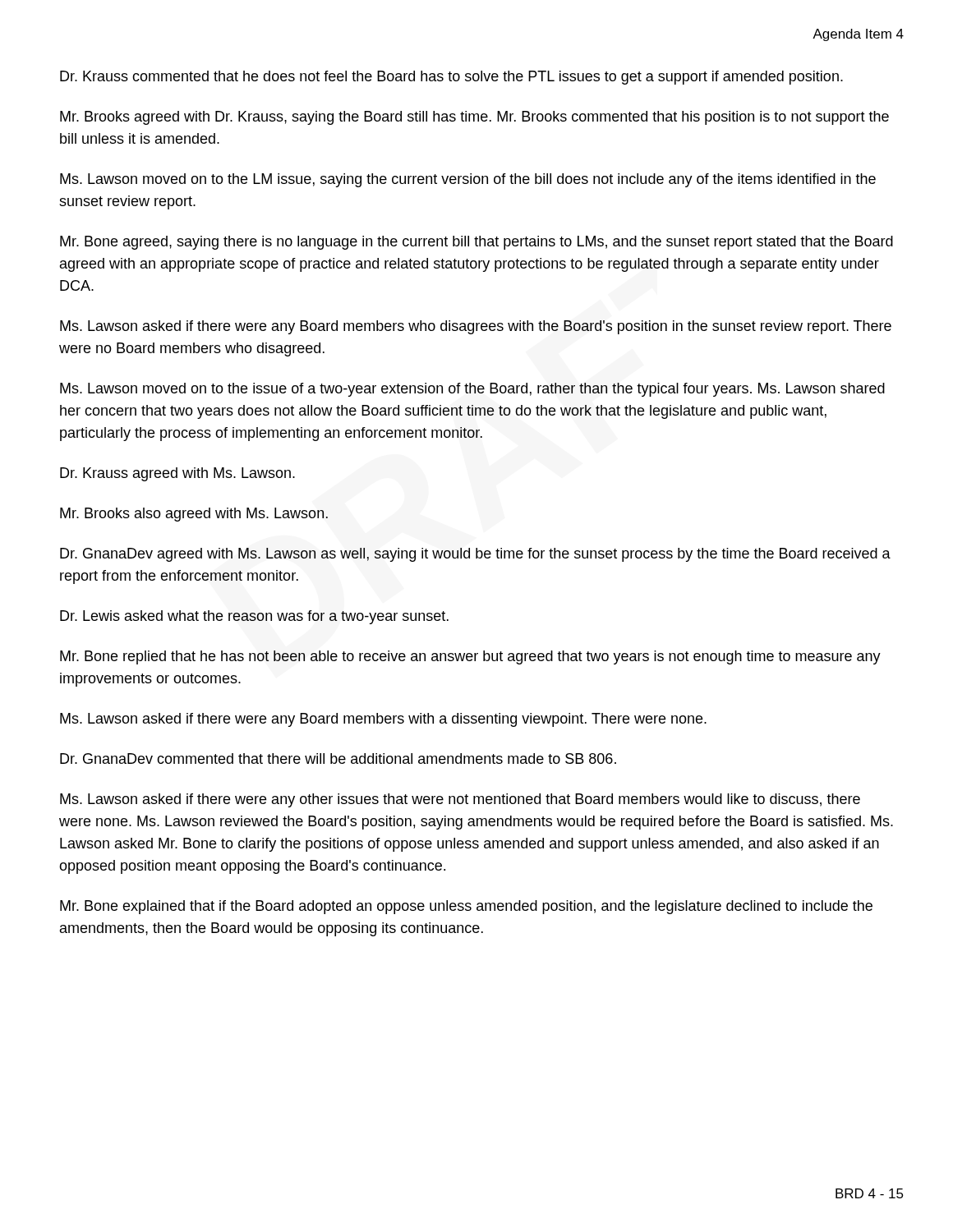Find the text that reads "Dr. Krauss agreed with Ms. Lawson."

point(178,473)
